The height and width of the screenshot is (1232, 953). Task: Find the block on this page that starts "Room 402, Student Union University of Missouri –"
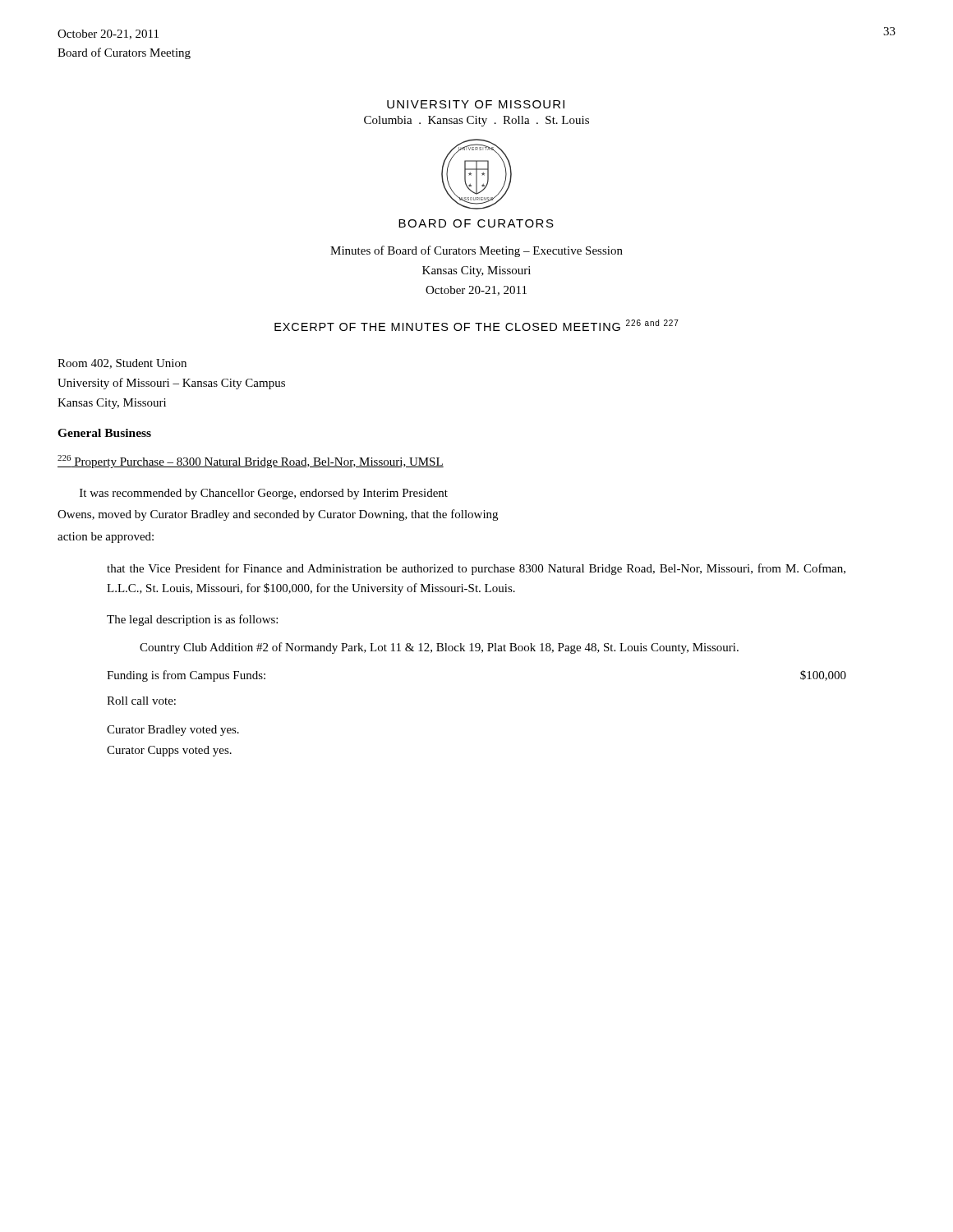click(171, 383)
